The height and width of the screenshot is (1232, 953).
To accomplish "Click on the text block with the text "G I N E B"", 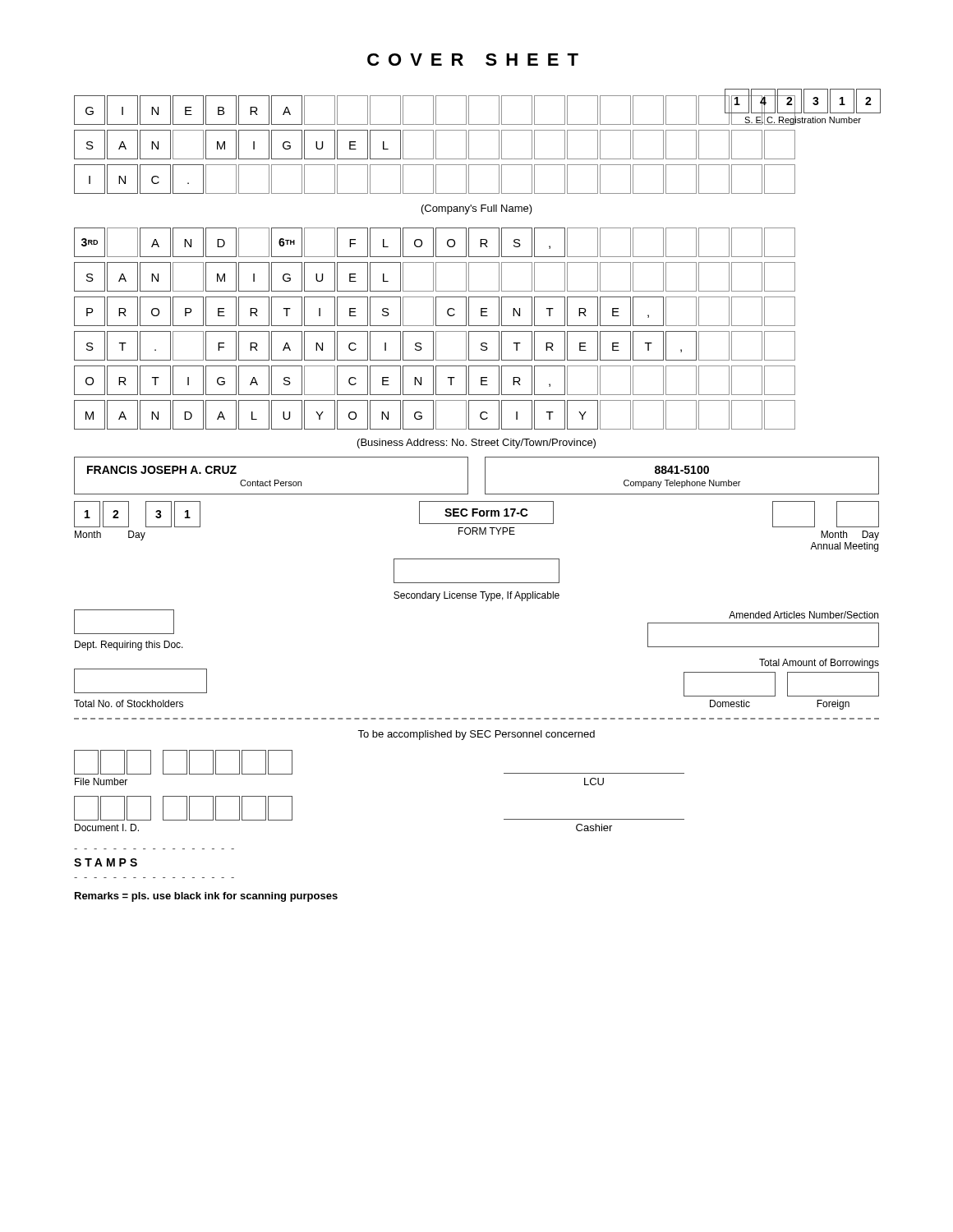I will (x=435, y=110).
